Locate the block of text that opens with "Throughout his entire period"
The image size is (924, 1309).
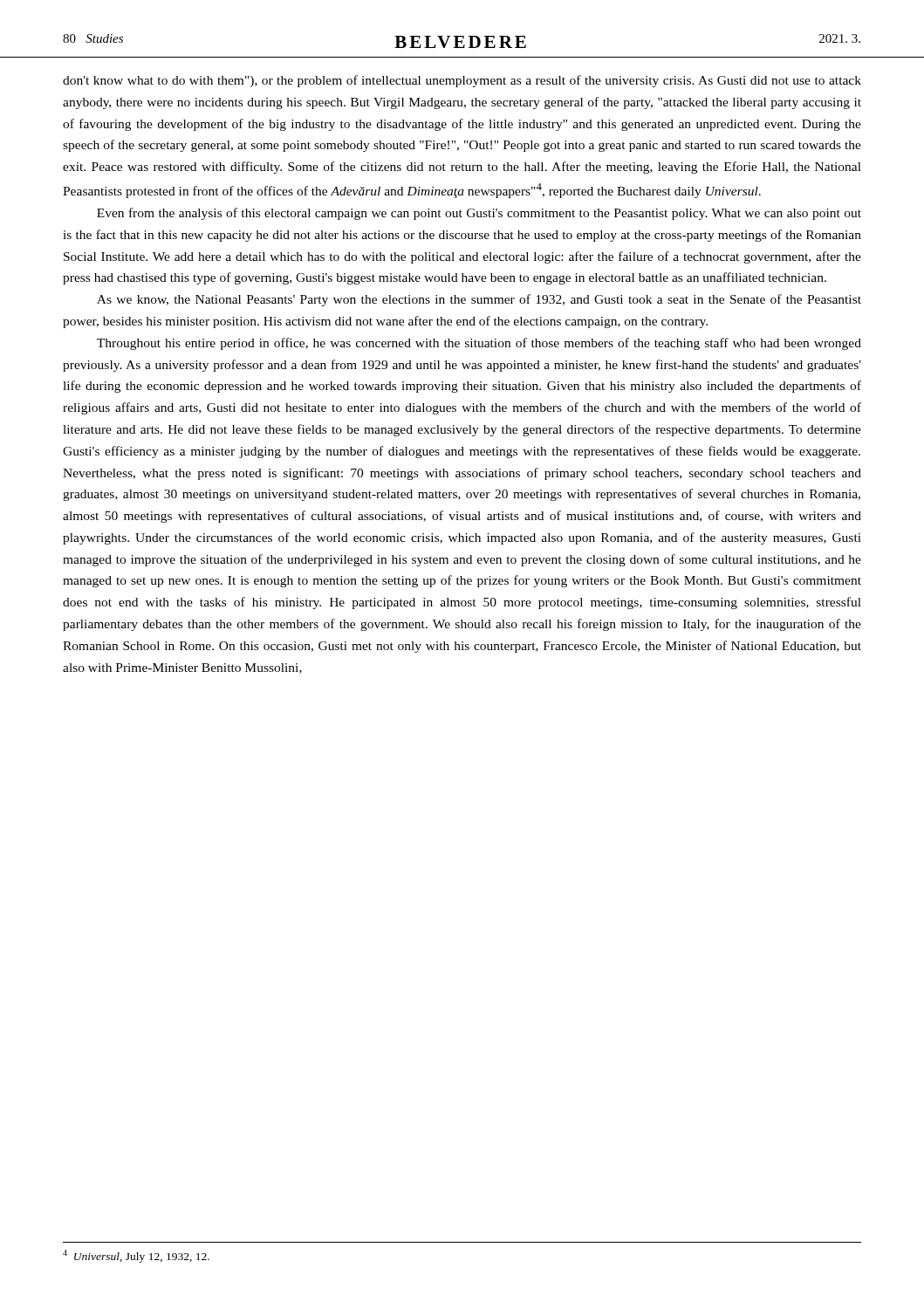pos(462,505)
